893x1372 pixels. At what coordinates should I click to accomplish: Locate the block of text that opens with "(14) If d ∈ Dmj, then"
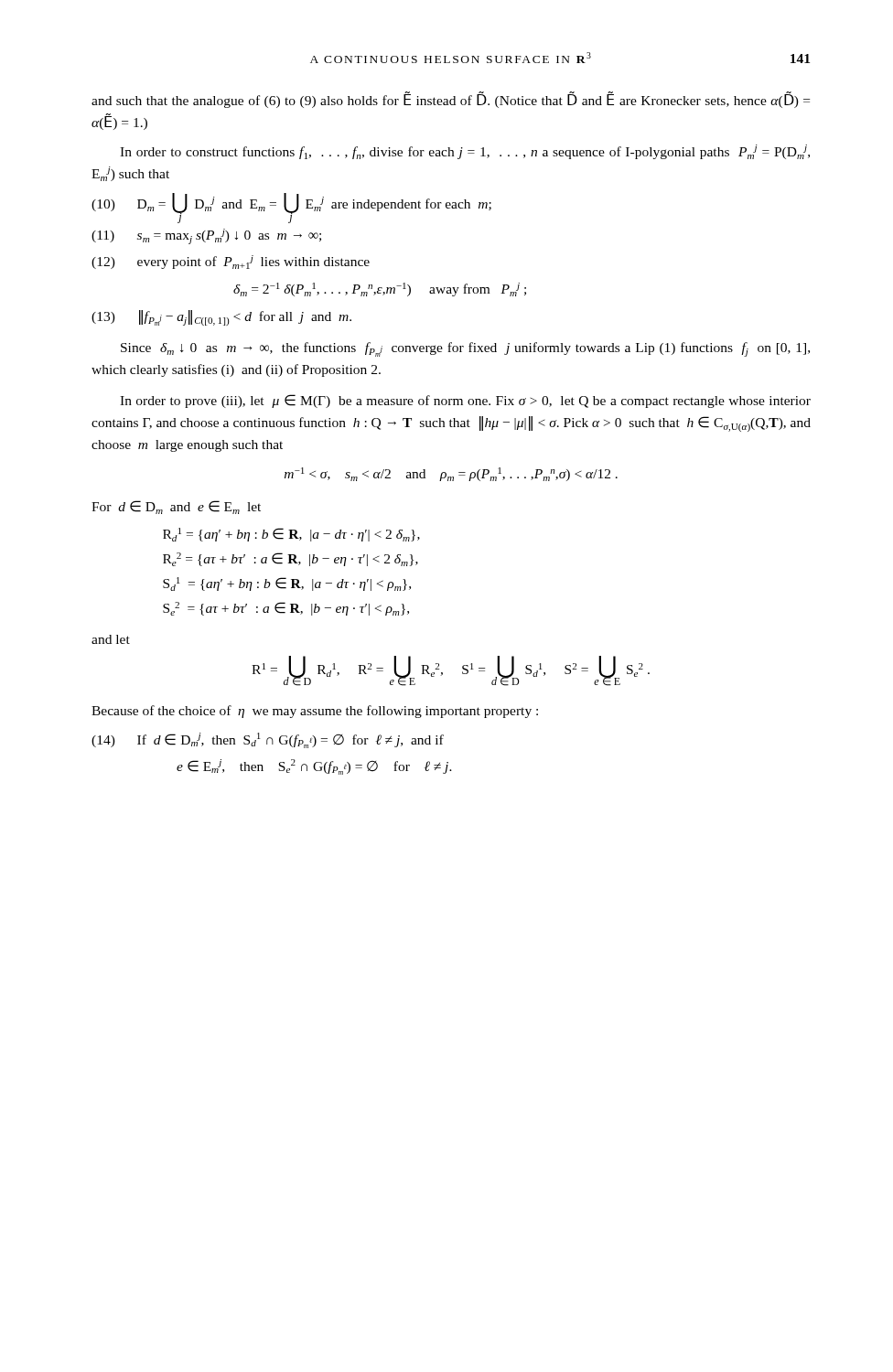(x=451, y=753)
